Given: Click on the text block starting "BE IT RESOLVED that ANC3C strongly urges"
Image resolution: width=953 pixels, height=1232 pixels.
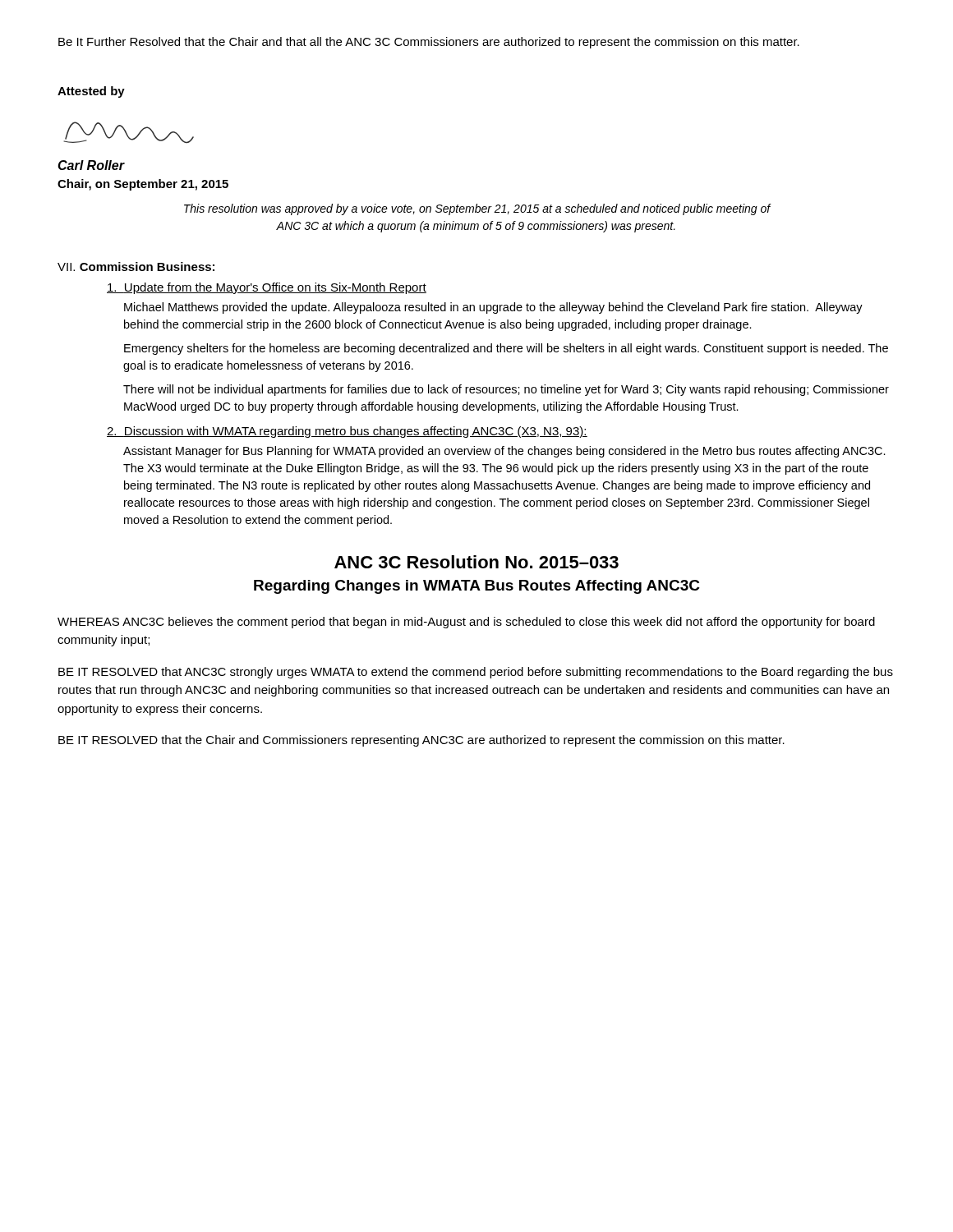Looking at the screenshot, I should click(x=475, y=690).
